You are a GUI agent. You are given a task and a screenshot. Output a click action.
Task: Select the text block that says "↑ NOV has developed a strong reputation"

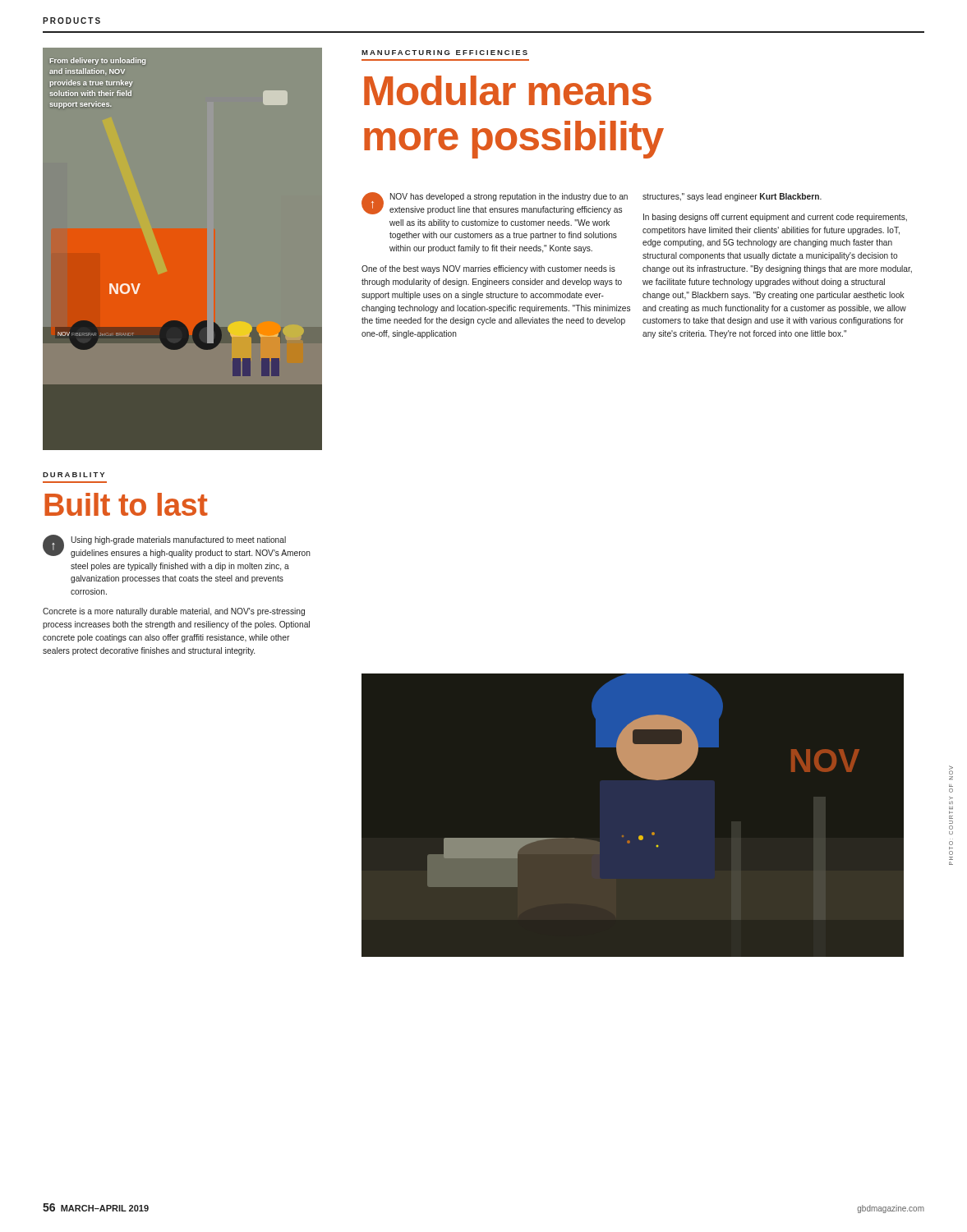497,266
